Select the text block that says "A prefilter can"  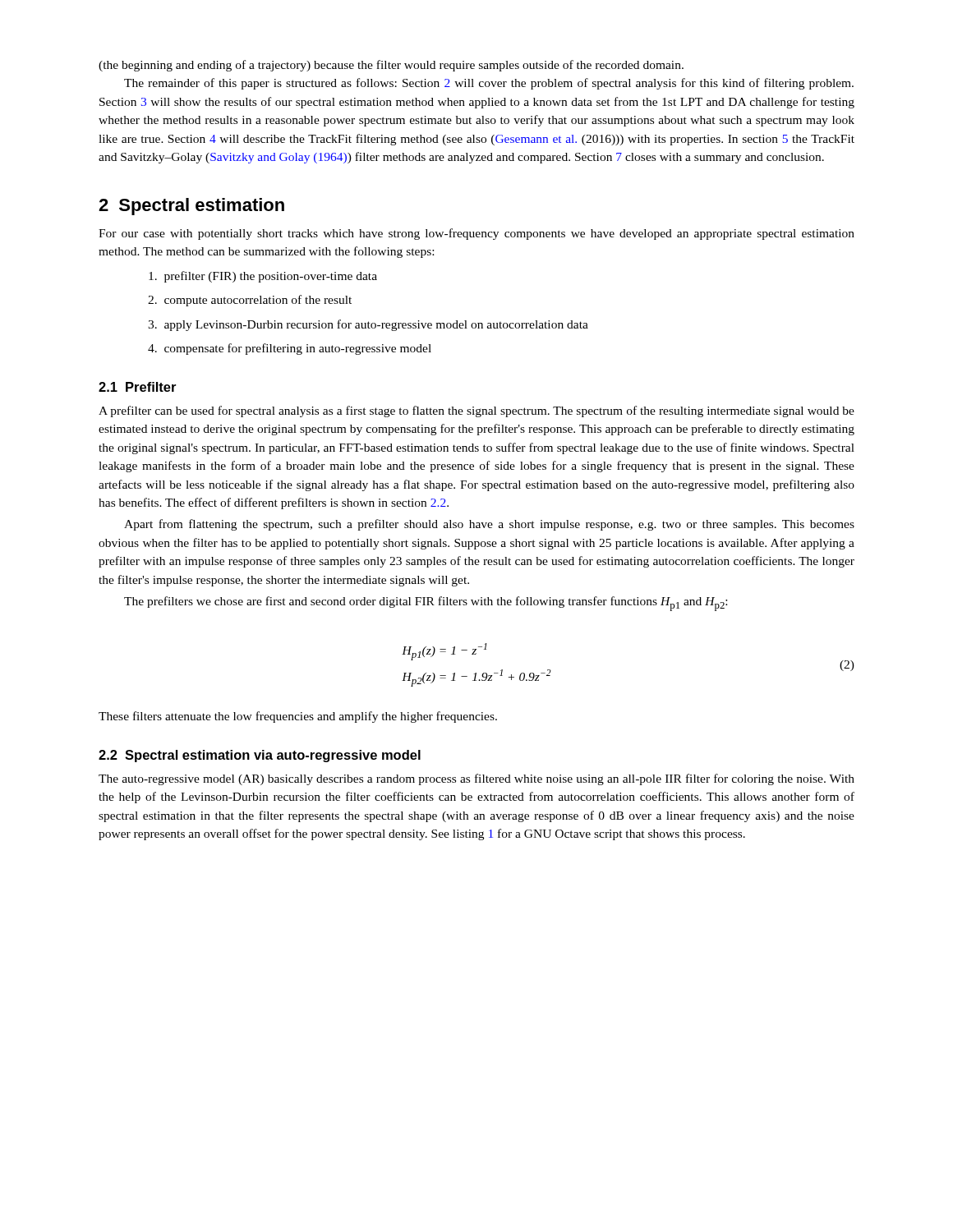[476, 411]
